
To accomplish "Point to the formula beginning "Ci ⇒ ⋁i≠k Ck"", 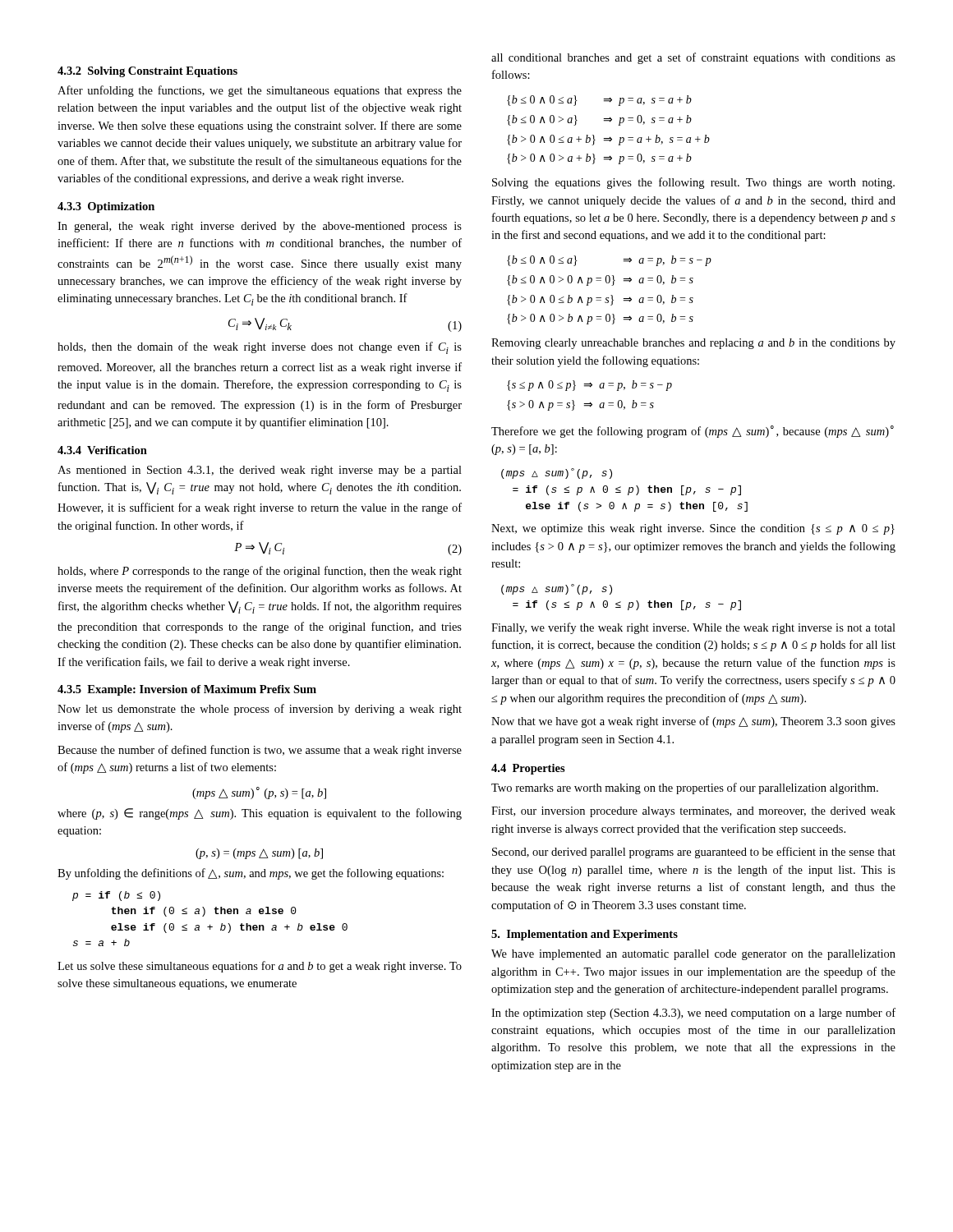I will [x=258, y=325].
